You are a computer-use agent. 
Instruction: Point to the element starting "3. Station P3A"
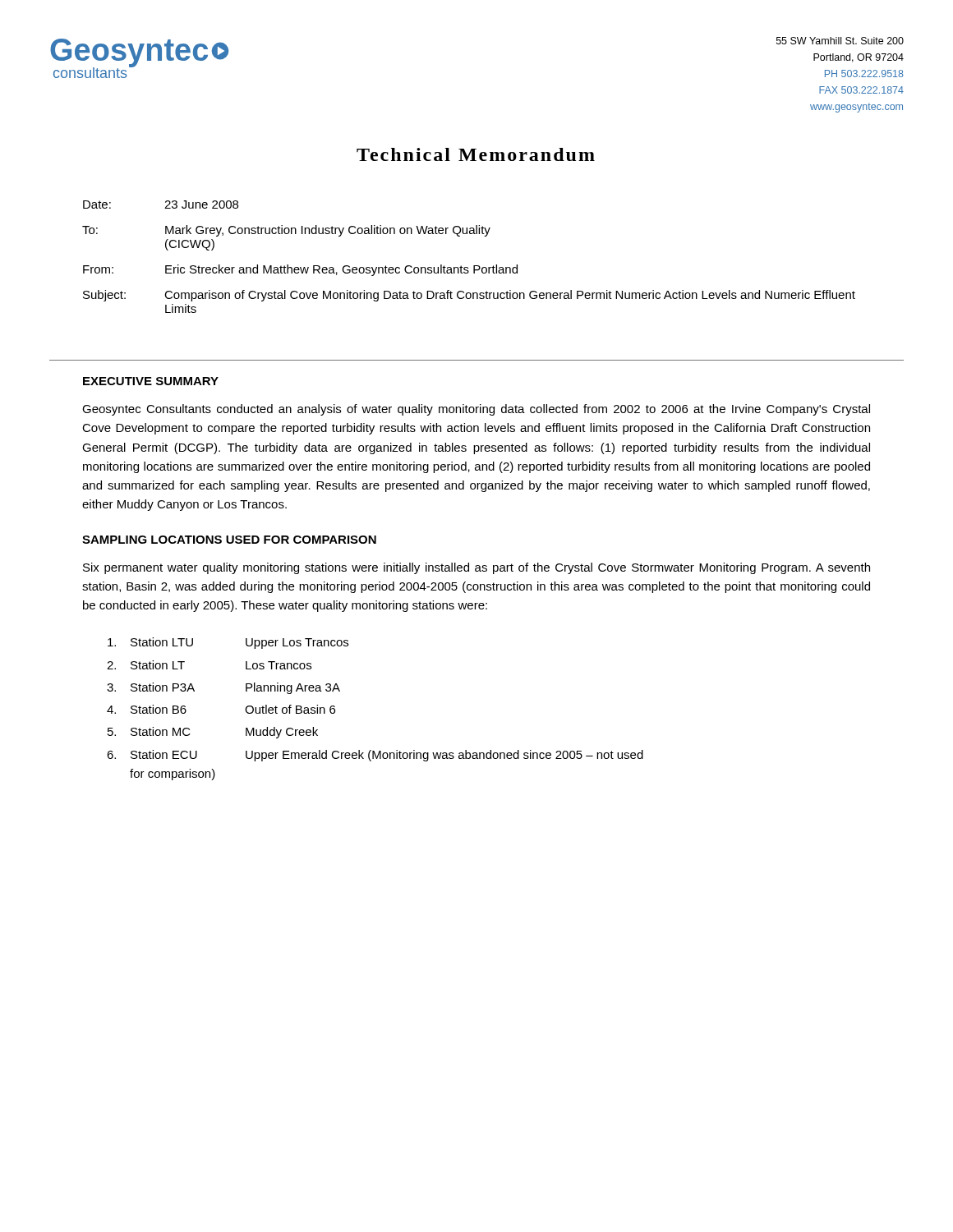click(x=163, y=688)
